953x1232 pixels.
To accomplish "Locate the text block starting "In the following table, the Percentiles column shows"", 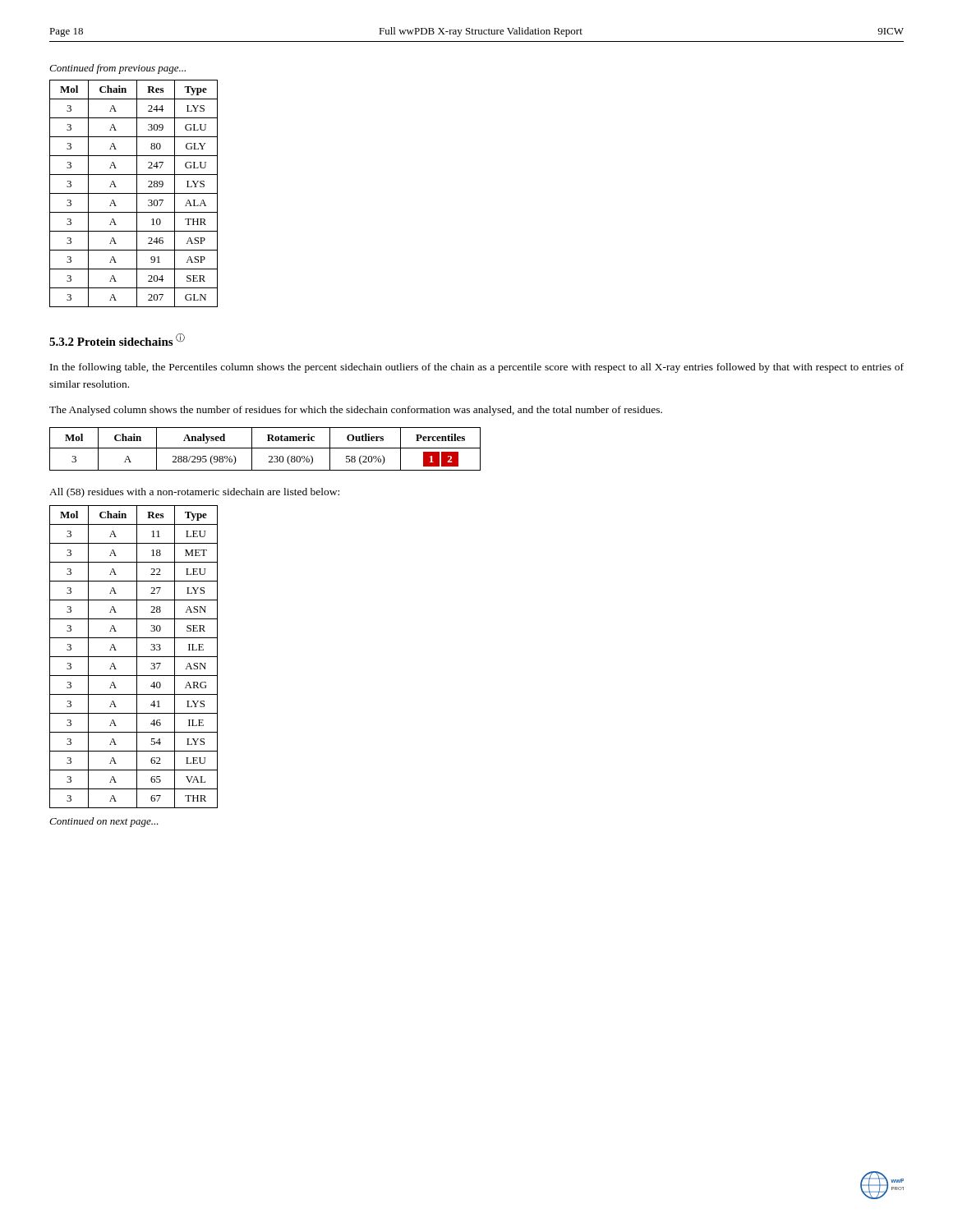I will pyautogui.click(x=476, y=375).
